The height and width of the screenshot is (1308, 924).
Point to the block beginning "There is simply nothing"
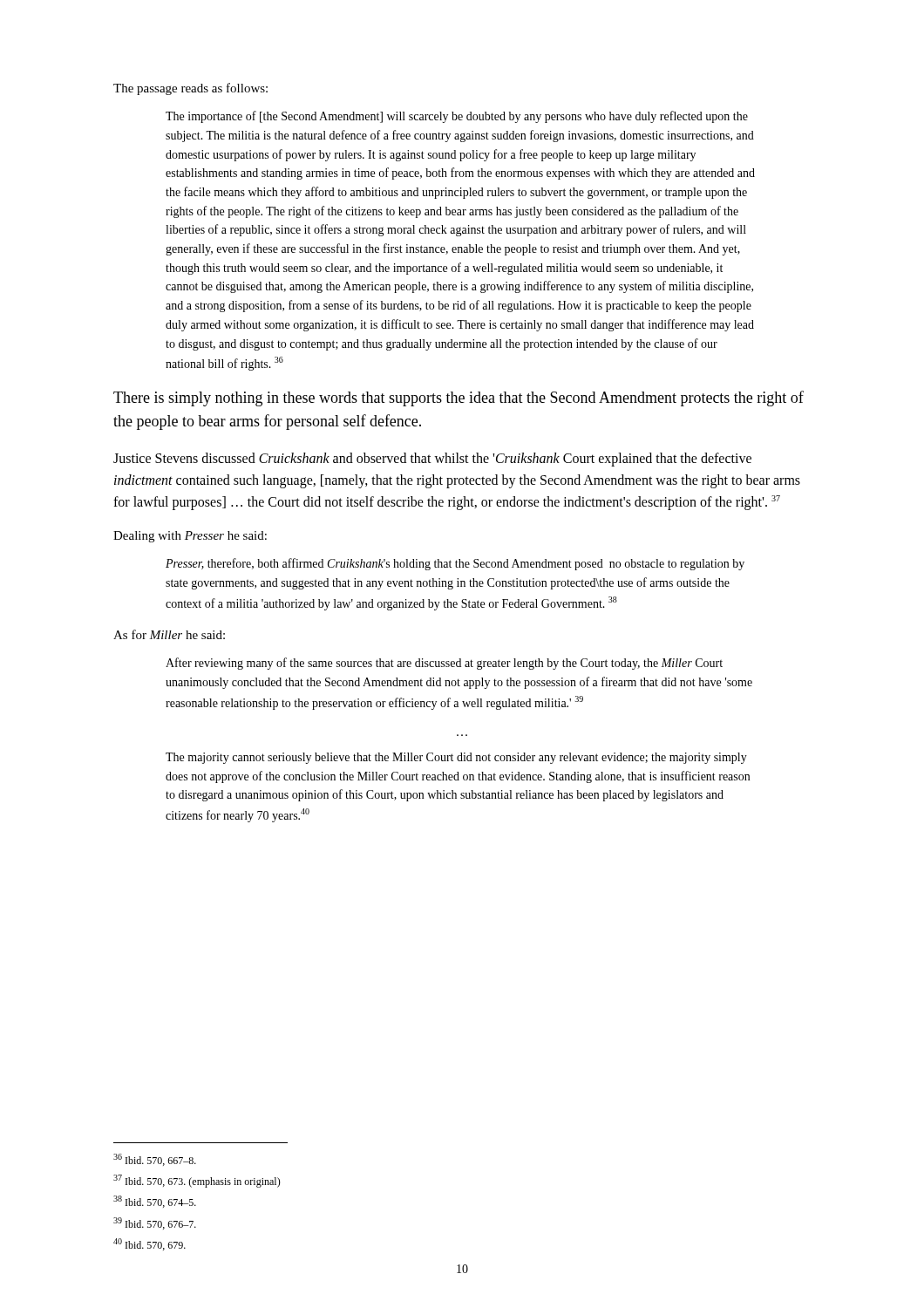(458, 409)
